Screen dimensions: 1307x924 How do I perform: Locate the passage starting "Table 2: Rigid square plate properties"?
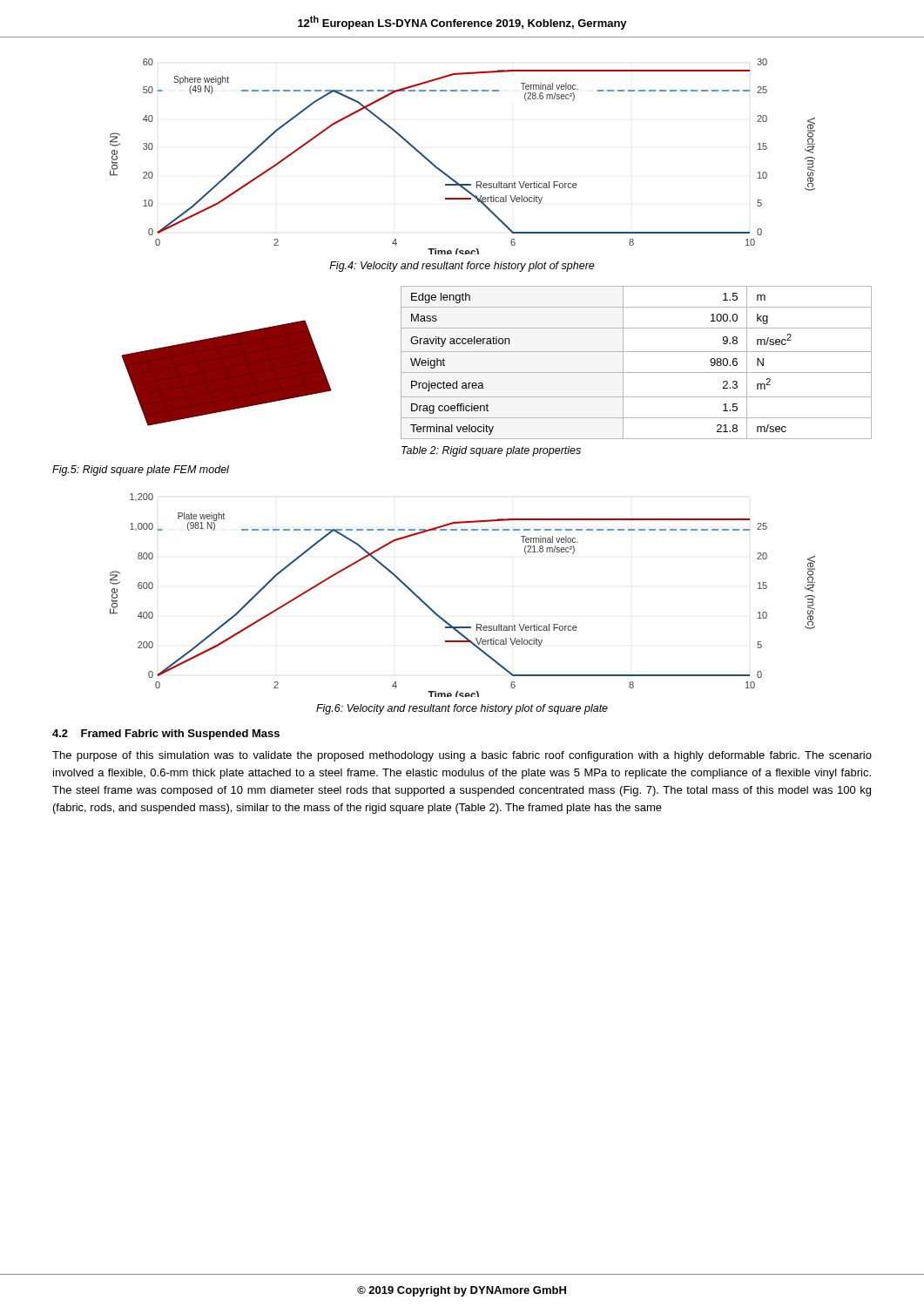coord(491,450)
